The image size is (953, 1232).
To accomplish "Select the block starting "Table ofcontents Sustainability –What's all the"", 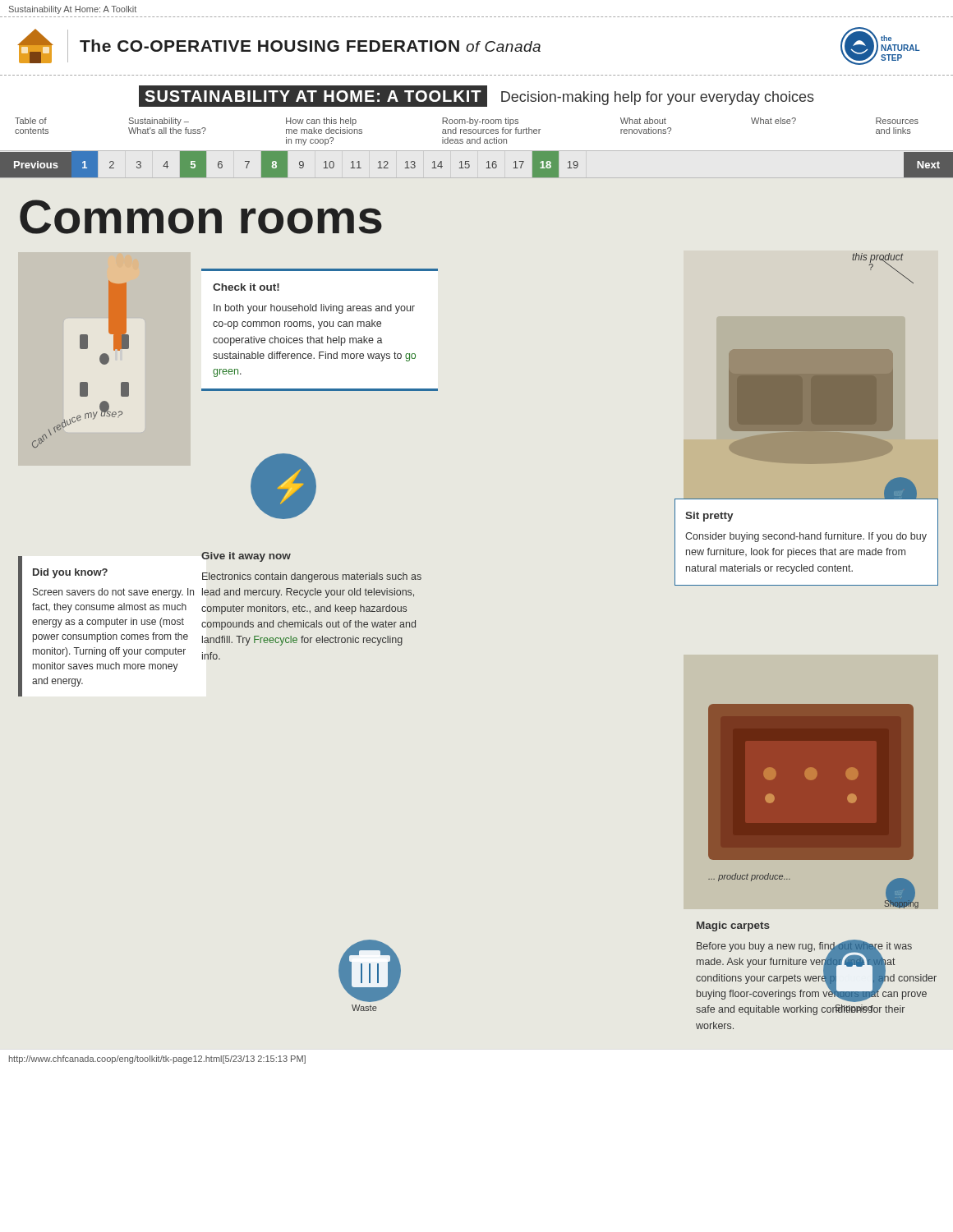I will click(x=467, y=131).
